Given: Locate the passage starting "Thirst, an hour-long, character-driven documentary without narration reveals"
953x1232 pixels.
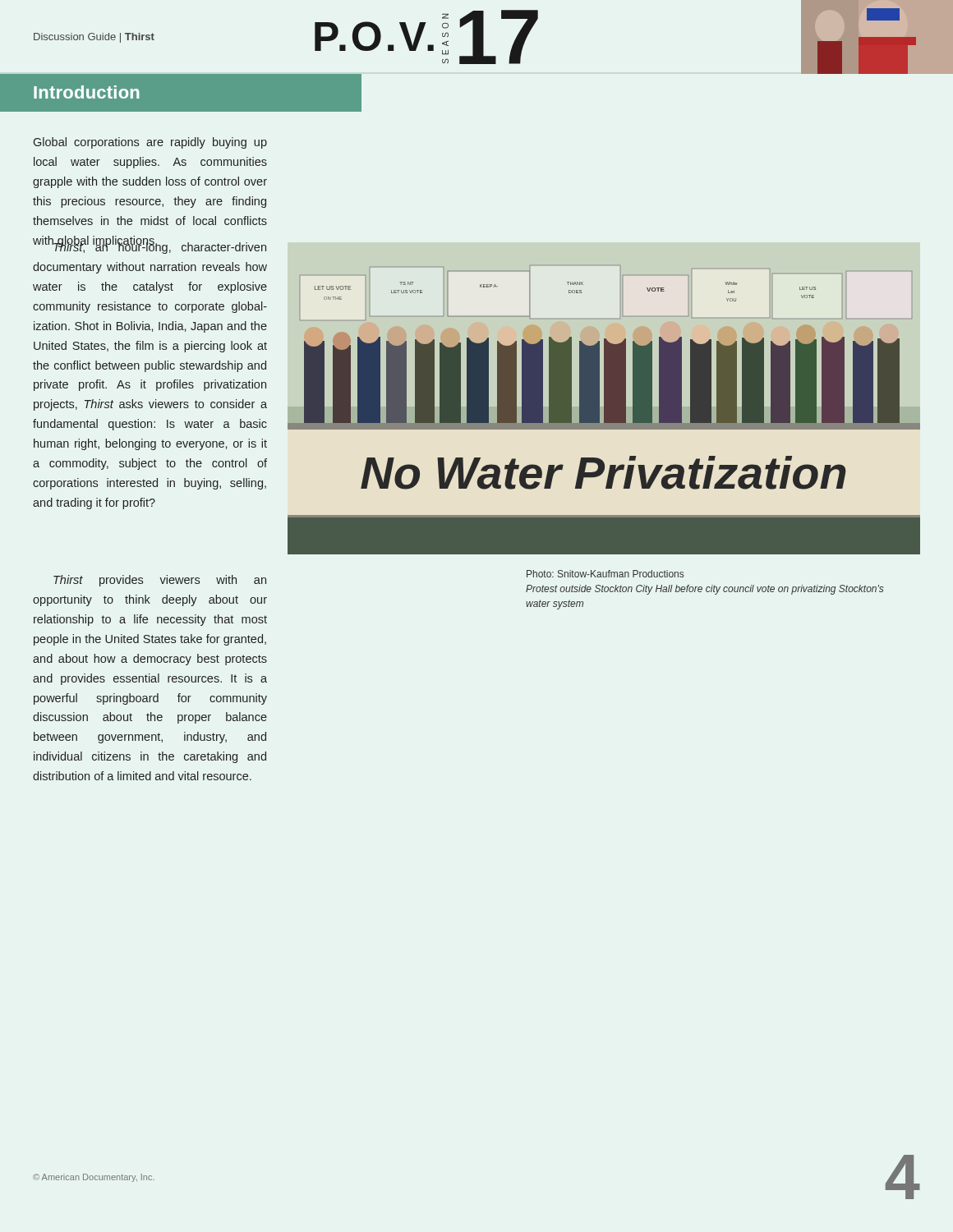Looking at the screenshot, I should click(x=150, y=376).
